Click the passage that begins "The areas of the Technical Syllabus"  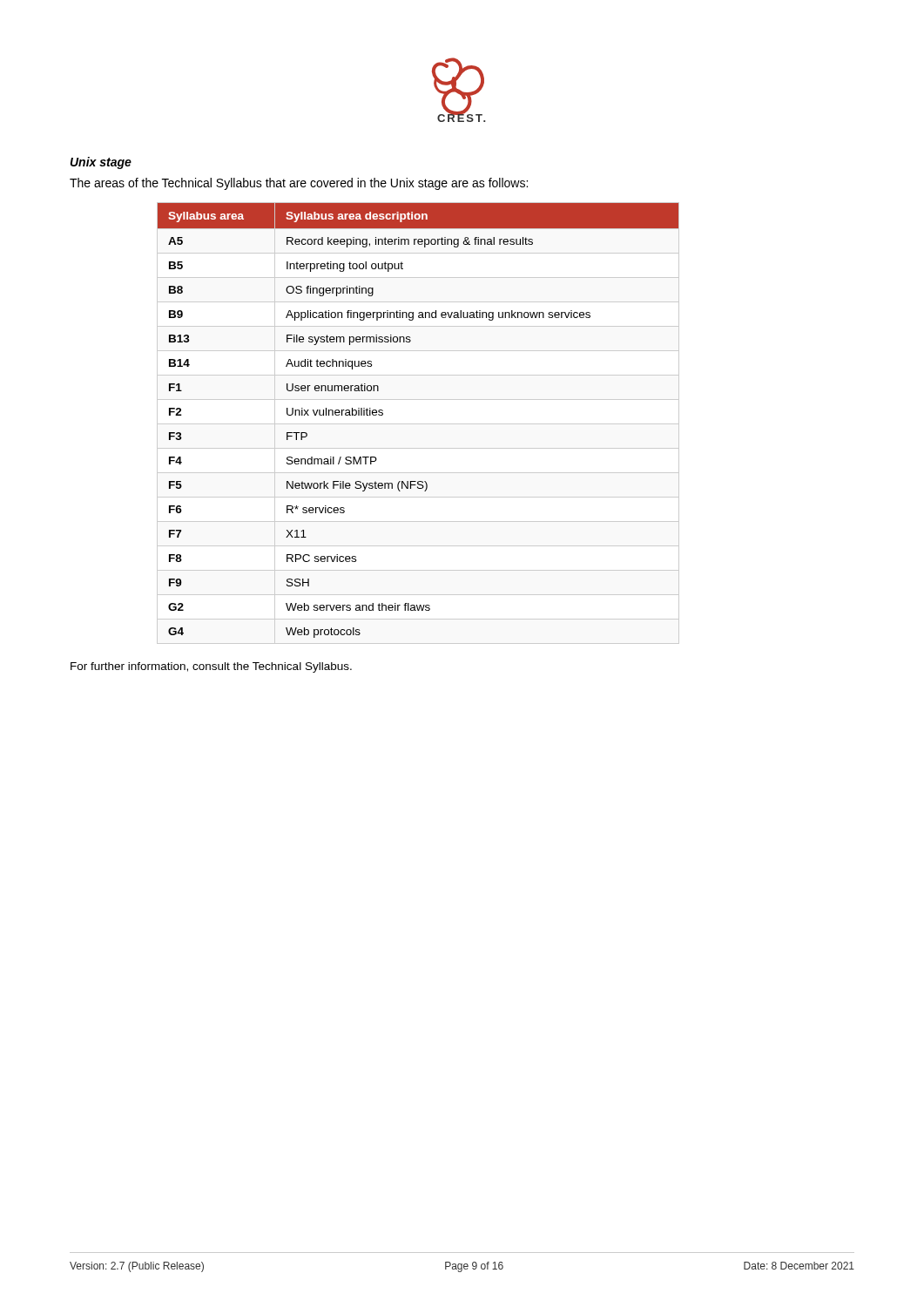(299, 183)
